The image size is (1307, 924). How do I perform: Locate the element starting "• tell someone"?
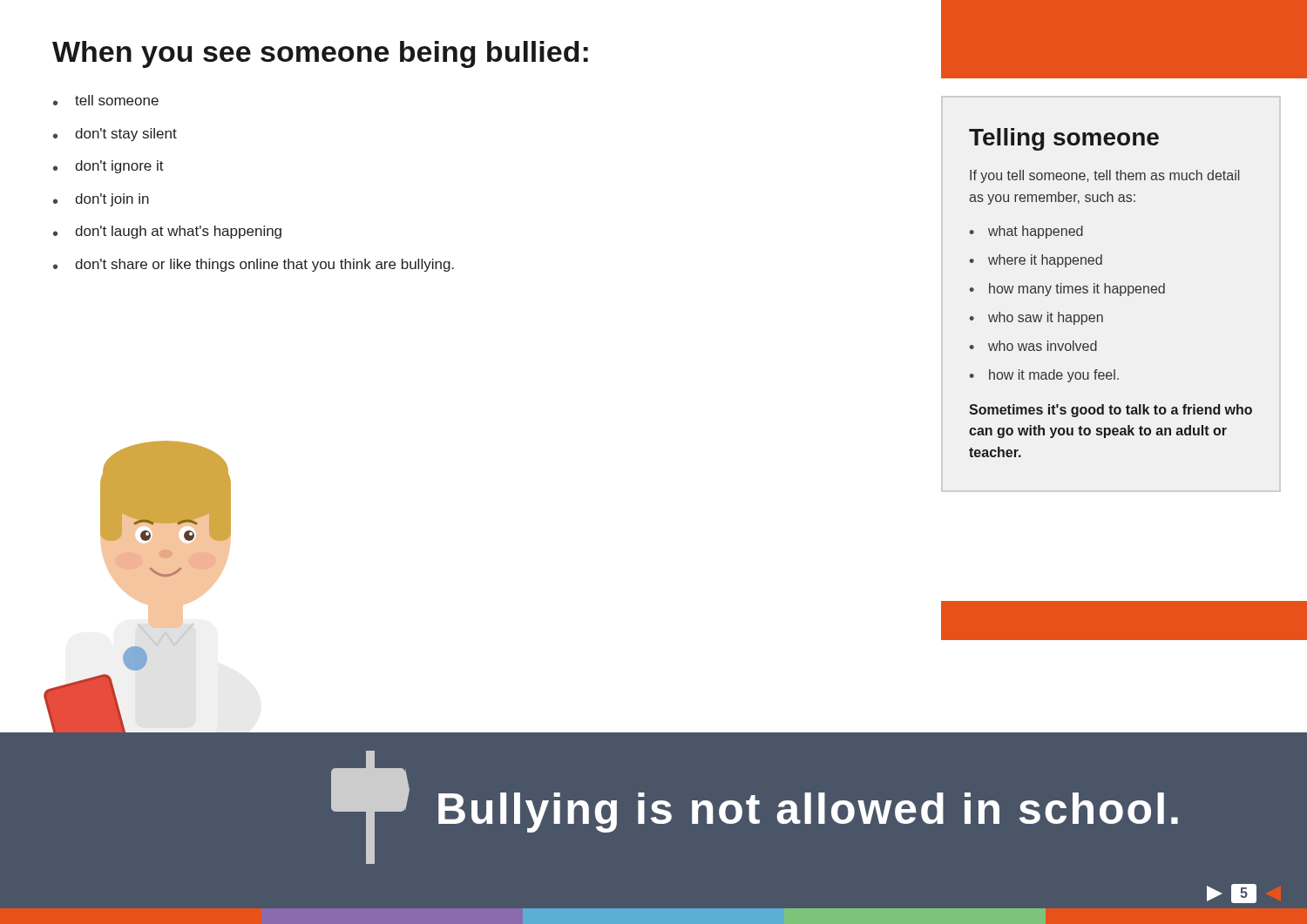pos(106,101)
